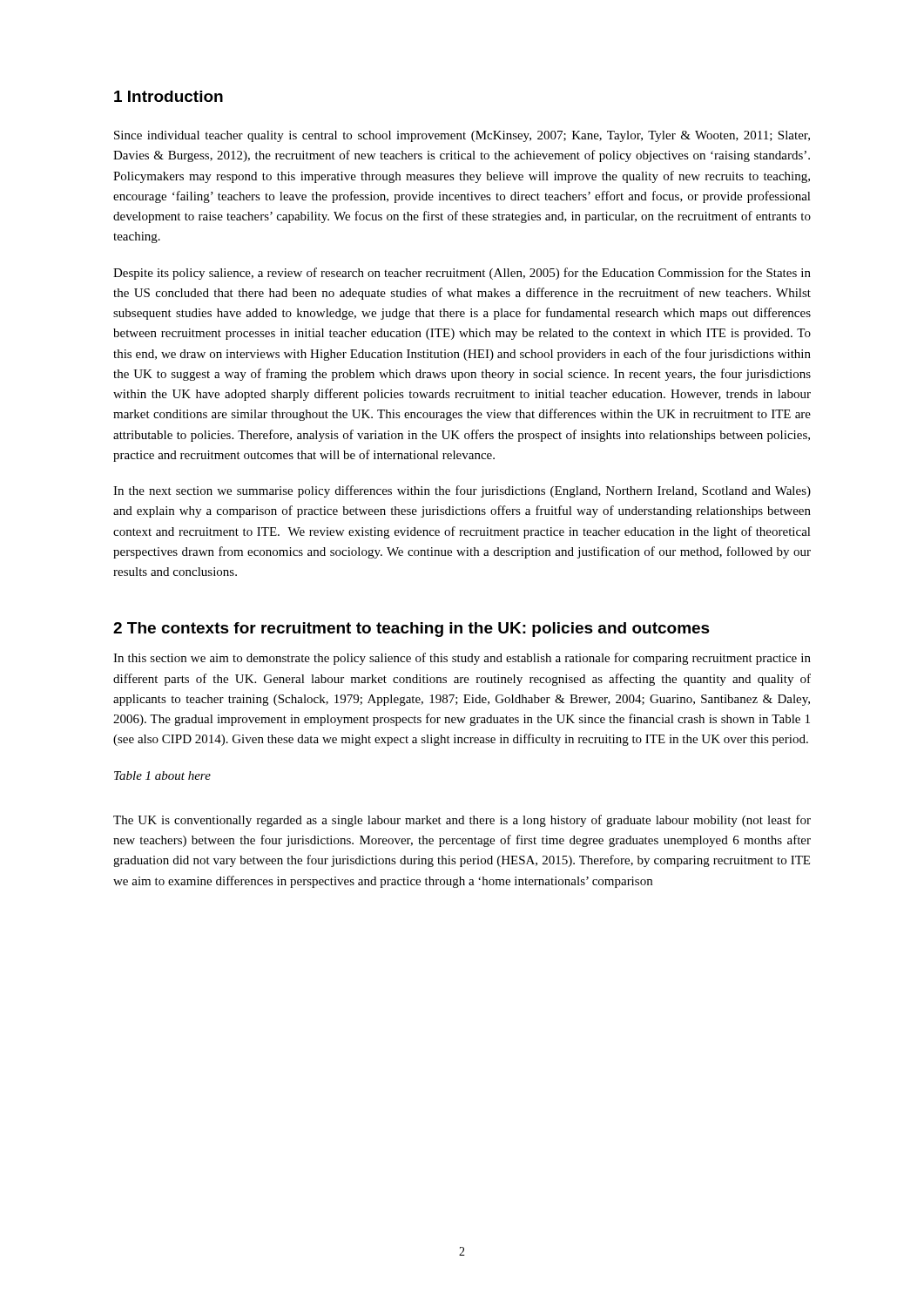This screenshot has height=1307, width=924.
Task: Select the text block starting "The UK is conventionally regarded as a"
Action: click(x=462, y=850)
